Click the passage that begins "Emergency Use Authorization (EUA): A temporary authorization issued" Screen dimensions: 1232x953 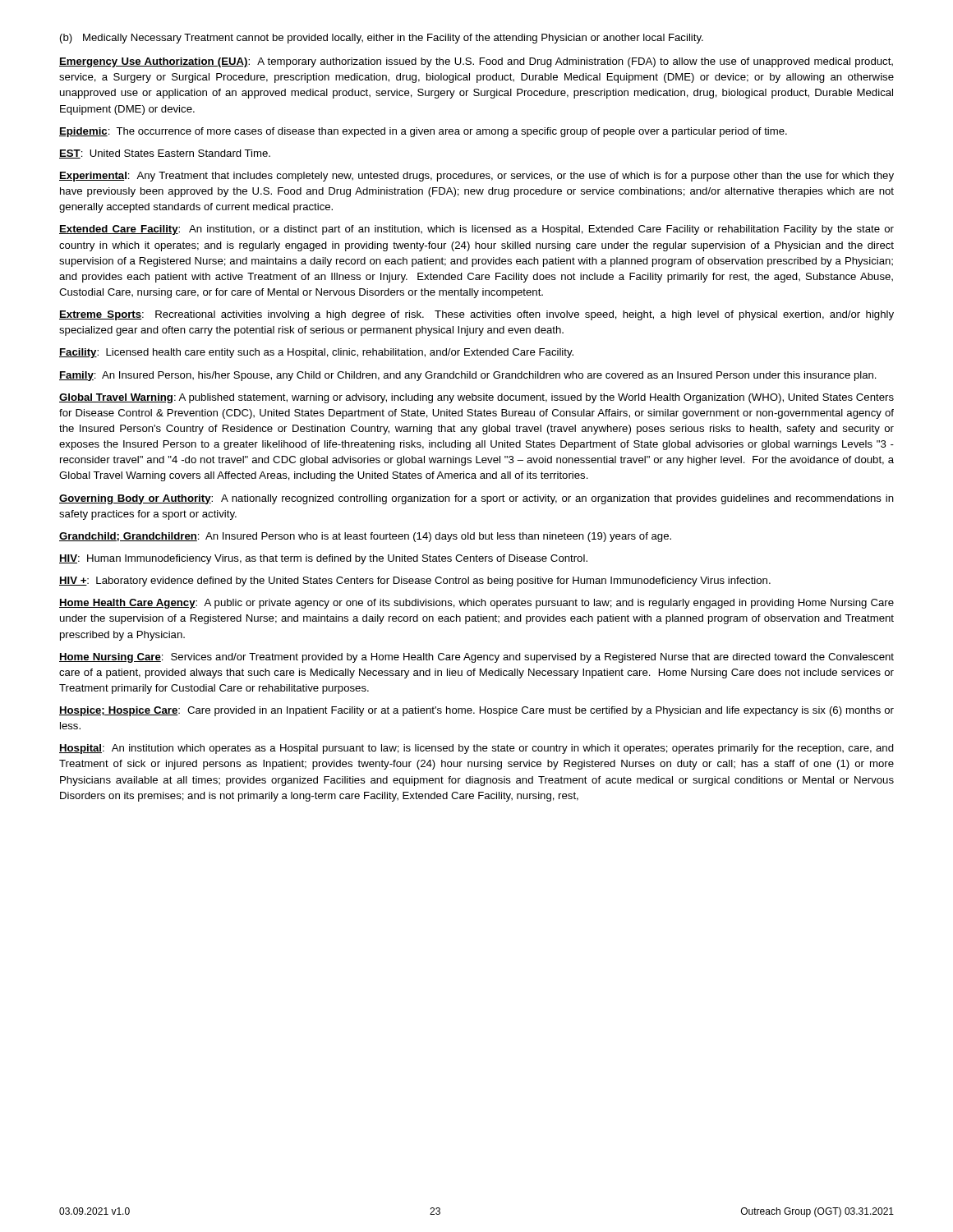tap(476, 85)
